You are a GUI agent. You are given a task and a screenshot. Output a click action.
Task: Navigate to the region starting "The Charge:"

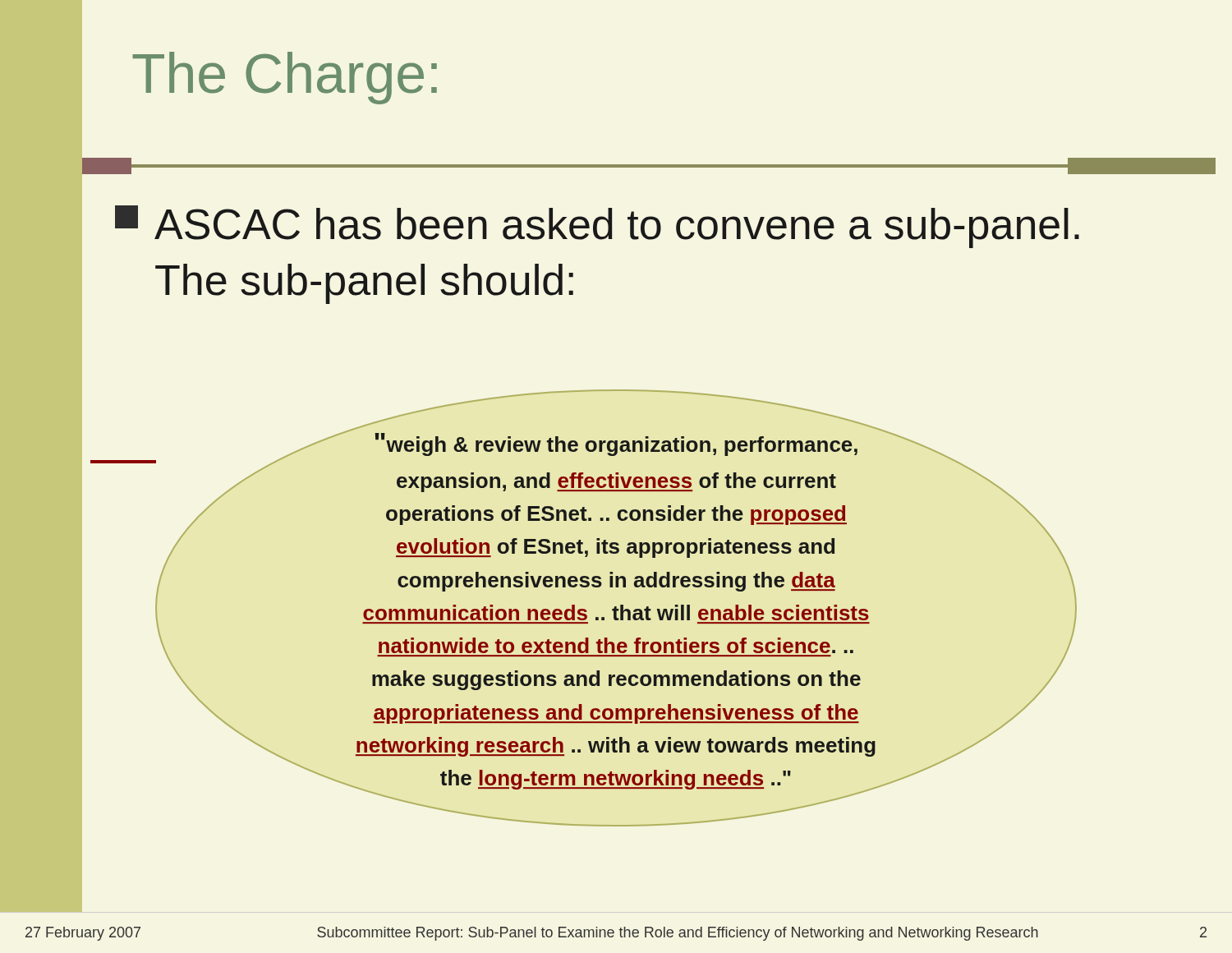point(287,73)
